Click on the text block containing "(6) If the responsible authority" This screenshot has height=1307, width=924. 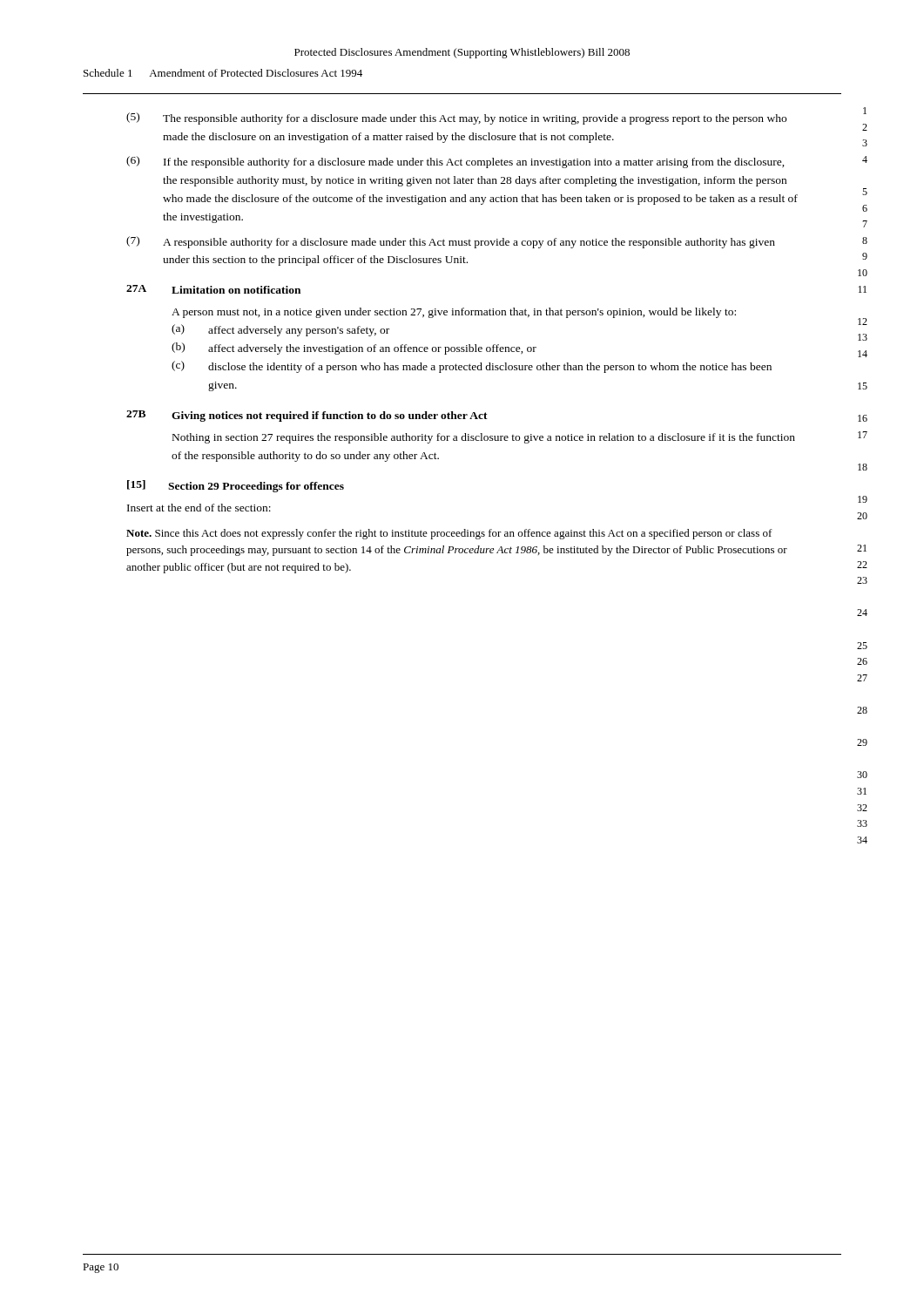pyautogui.click(x=462, y=190)
